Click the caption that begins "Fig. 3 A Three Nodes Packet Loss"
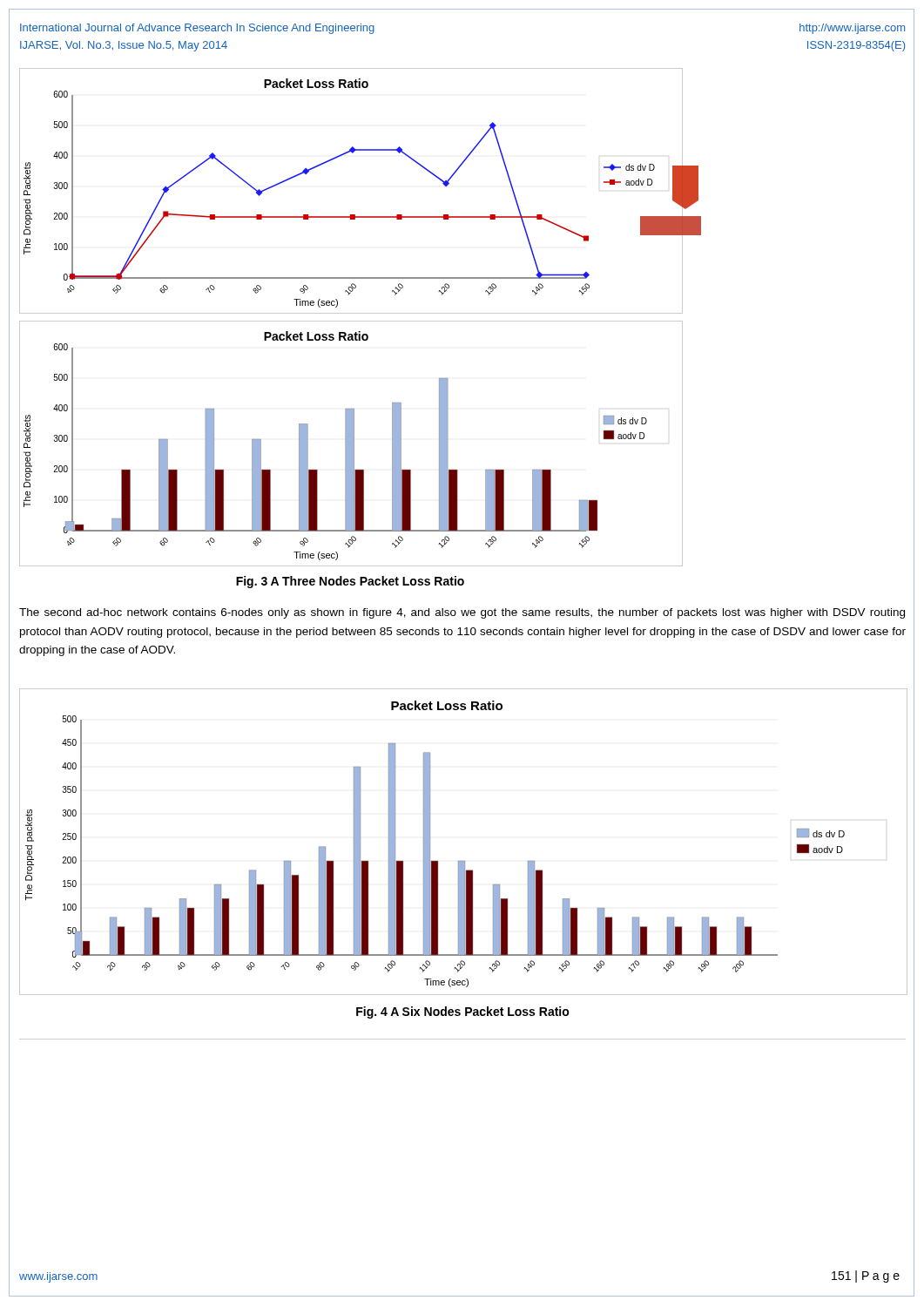924x1307 pixels. [350, 581]
